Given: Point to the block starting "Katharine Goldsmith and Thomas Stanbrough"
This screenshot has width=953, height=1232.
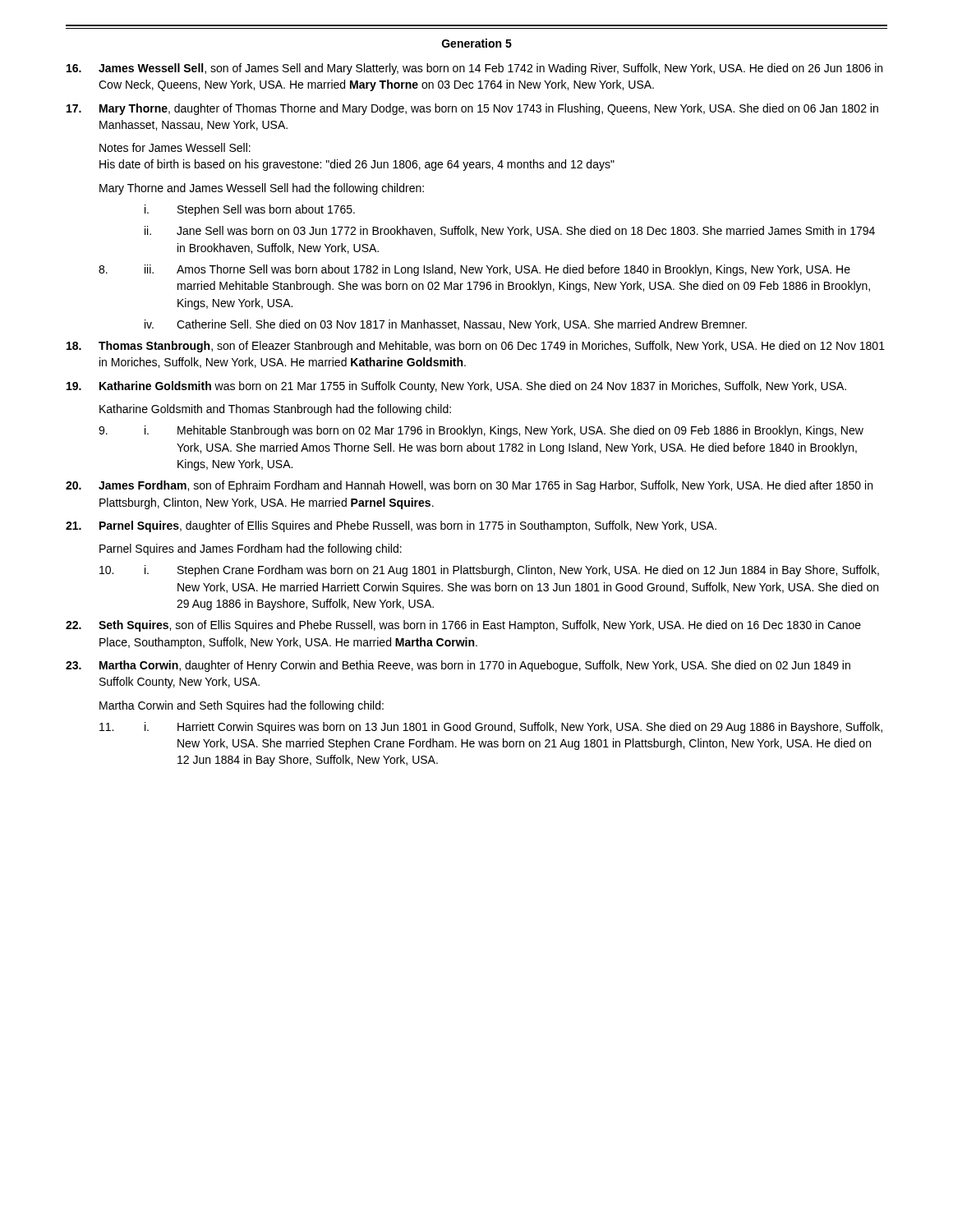Looking at the screenshot, I should click(x=275, y=409).
